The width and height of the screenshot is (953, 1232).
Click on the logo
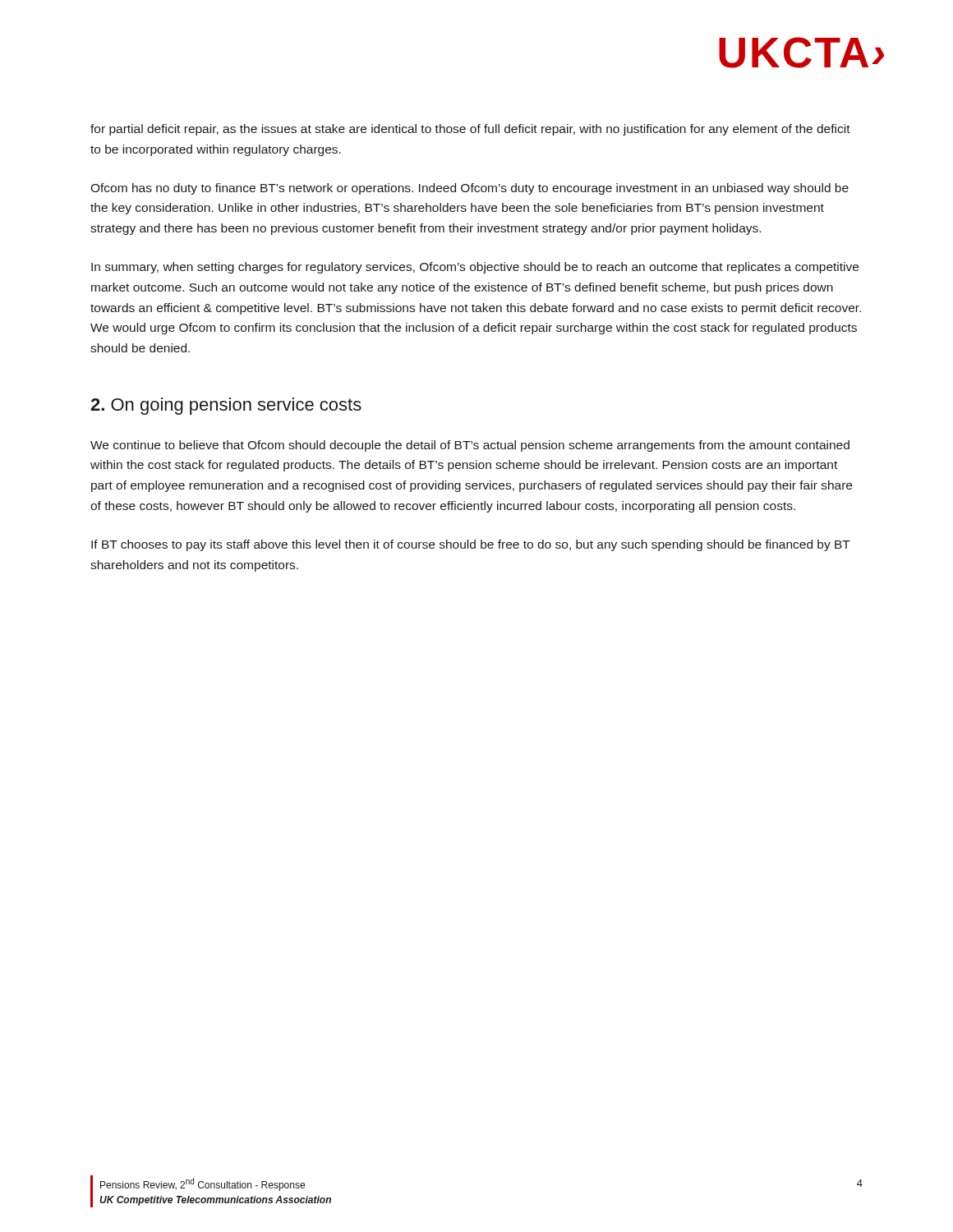pyautogui.click(x=802, y=53)
